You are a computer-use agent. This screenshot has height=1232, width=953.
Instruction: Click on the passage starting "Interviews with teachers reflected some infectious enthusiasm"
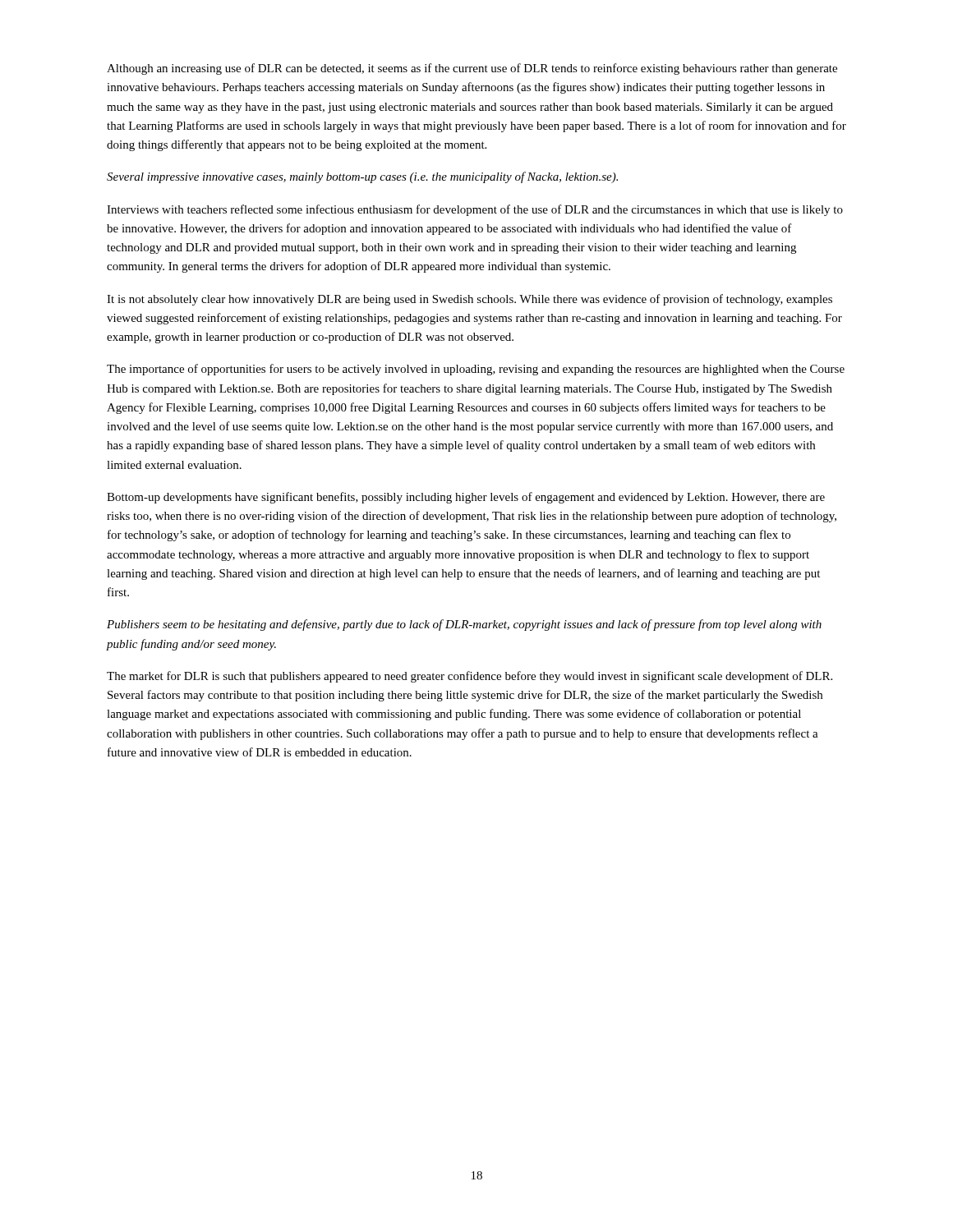click(x=475, y=238)
